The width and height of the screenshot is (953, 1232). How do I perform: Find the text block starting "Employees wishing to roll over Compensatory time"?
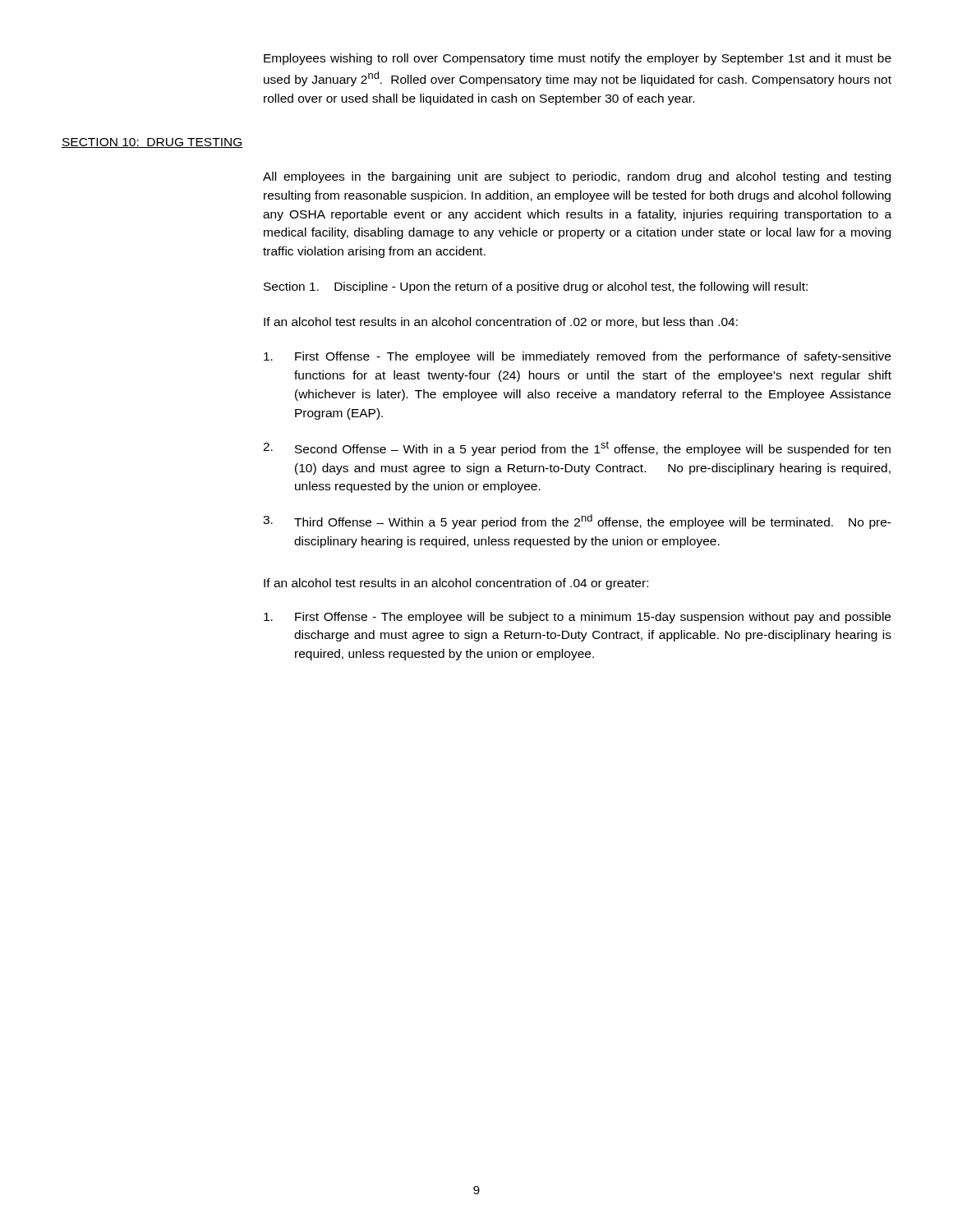pyautogui.click(x=577, y=78)
